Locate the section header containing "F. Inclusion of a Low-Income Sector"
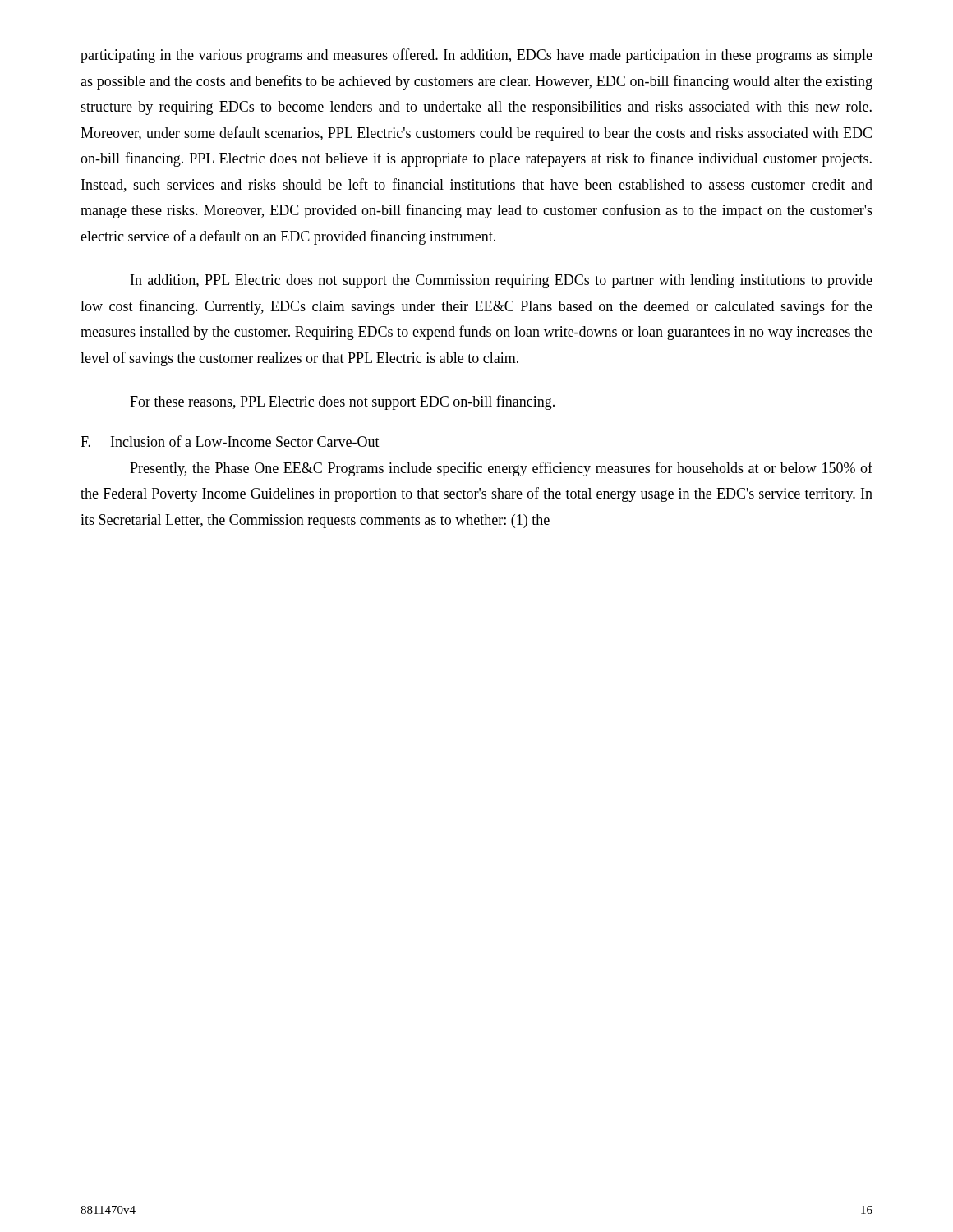The width and height of the screenshot is (953, 1232). click(230, 442)
